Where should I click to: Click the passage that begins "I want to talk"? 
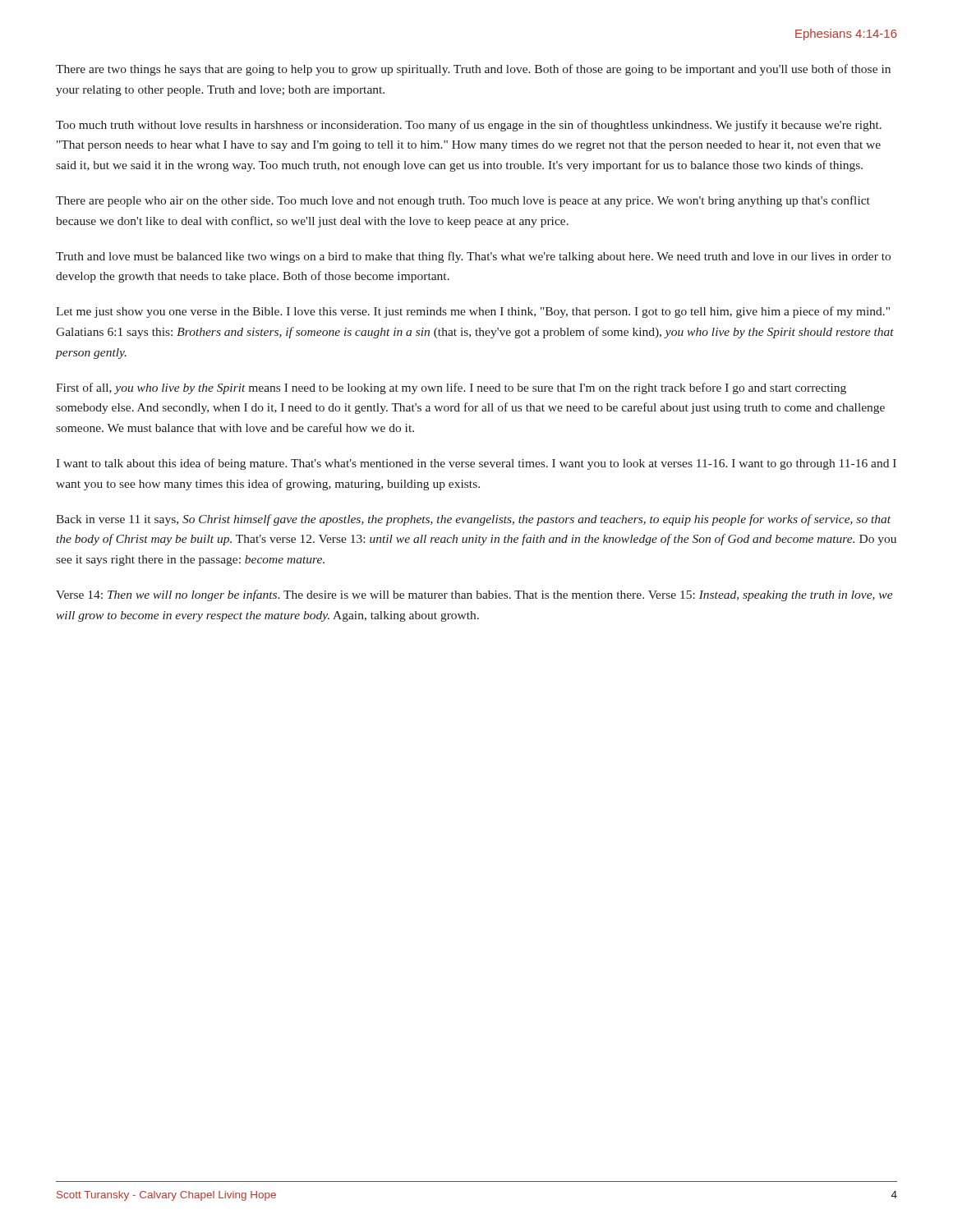pyautogui.click(x=476, y=473)
